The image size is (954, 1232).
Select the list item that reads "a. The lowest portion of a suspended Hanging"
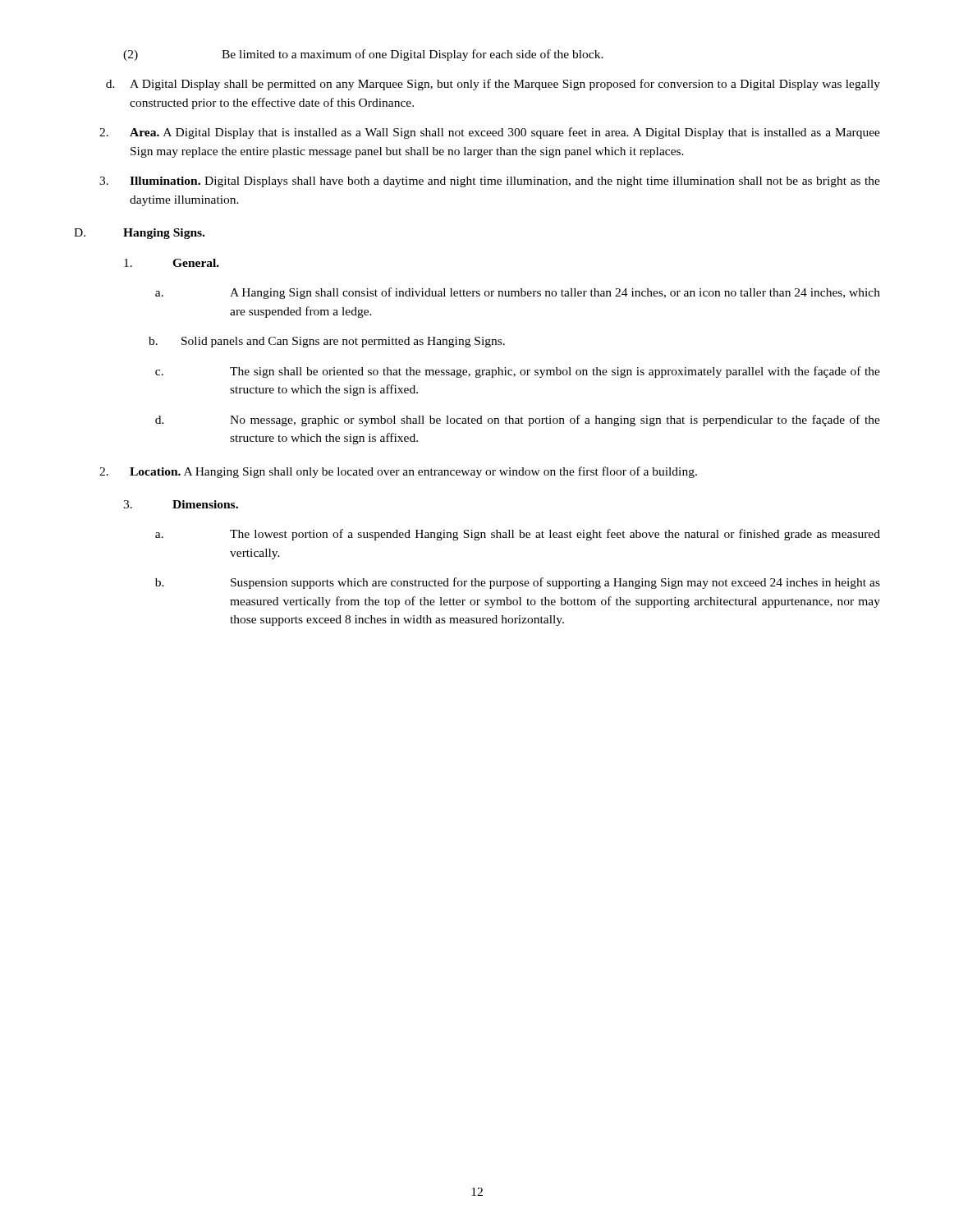(x=477, y=544)
